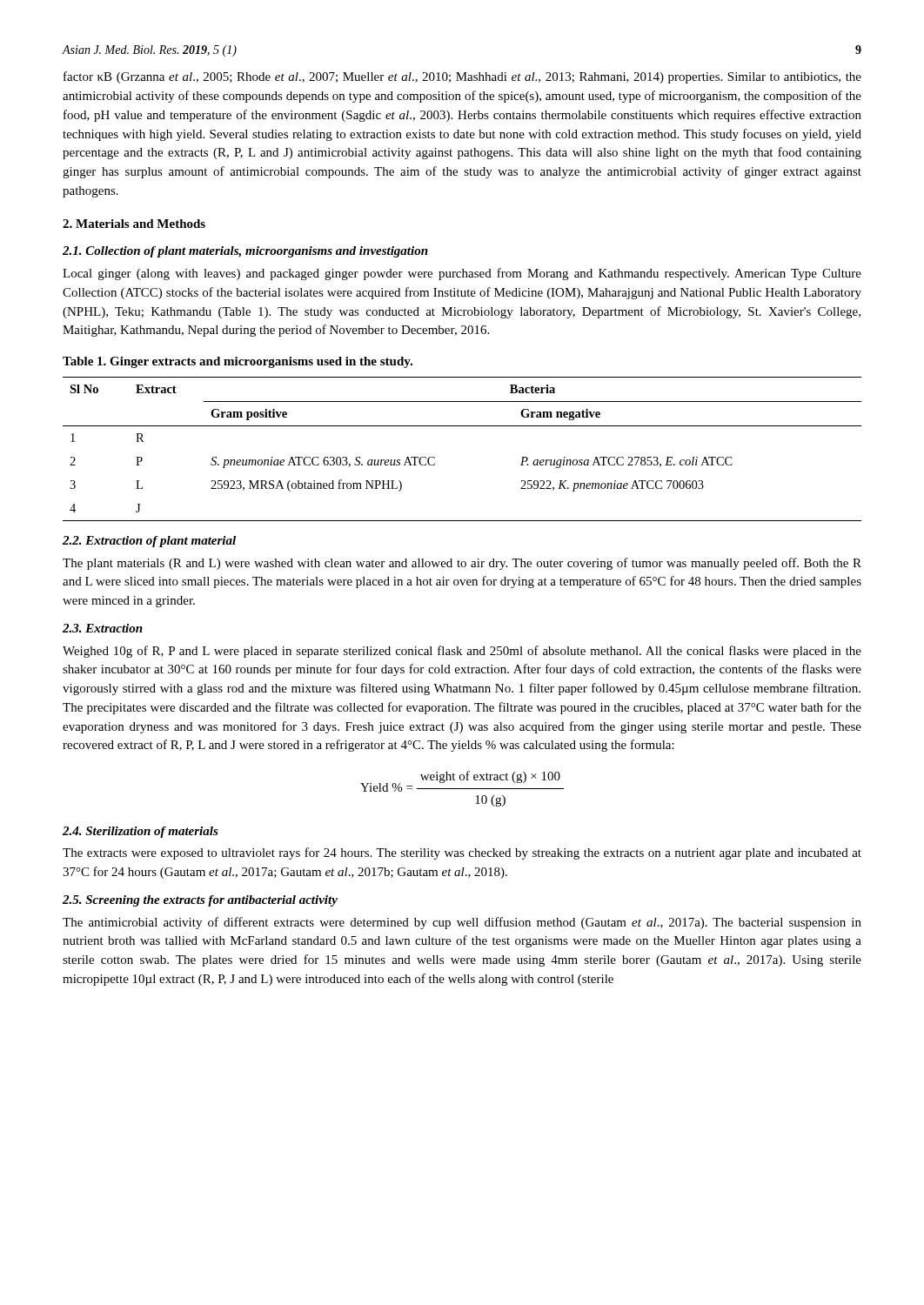Image resolution: width=924 pixels, height=1305 pixels.
Task: Locate the section header that reads "2. Materials and"
Action: coord(134,223)
